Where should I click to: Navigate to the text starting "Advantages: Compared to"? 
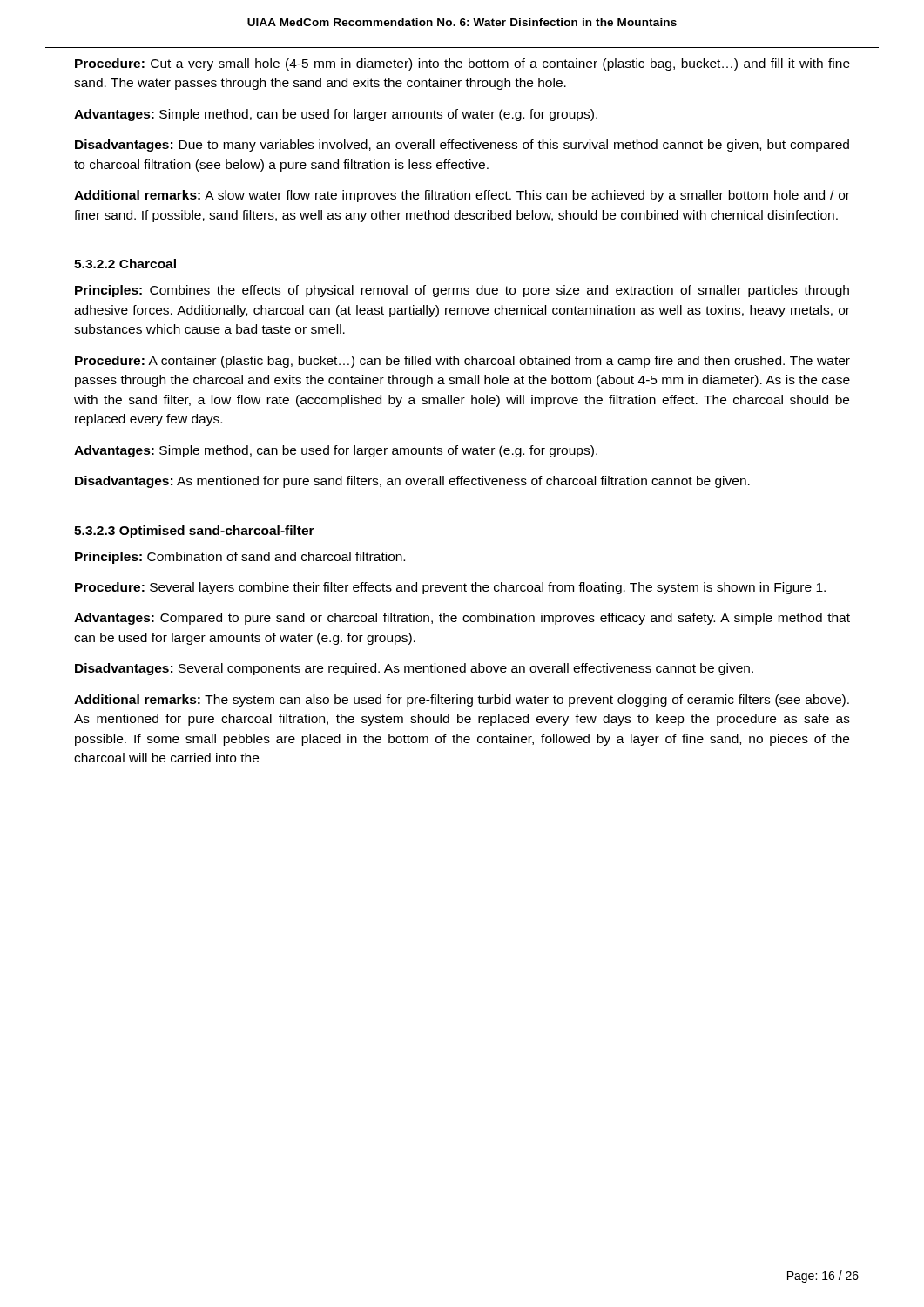pos(462,628)
